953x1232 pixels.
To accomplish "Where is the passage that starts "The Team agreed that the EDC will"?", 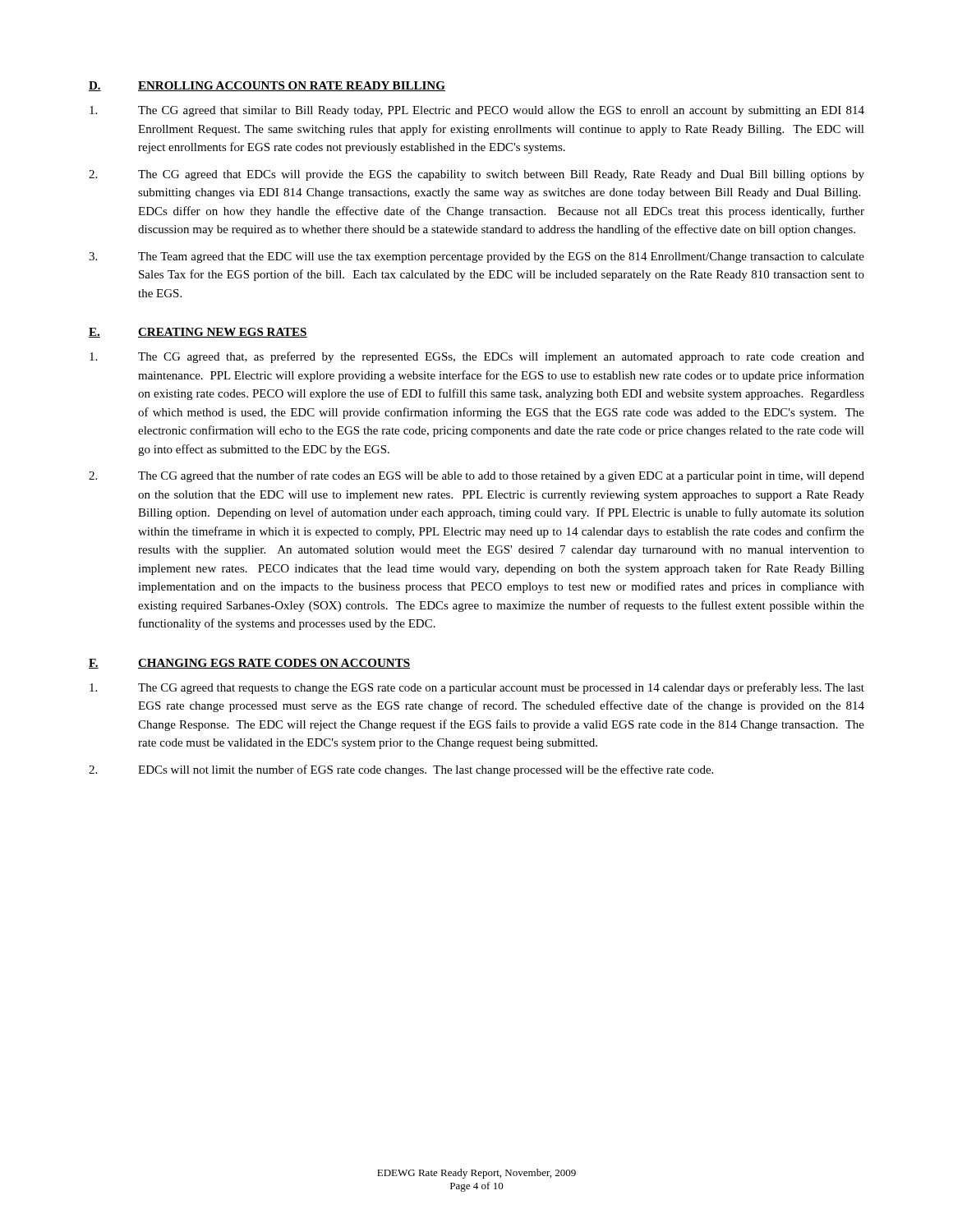I will click(x=476, y=274).
